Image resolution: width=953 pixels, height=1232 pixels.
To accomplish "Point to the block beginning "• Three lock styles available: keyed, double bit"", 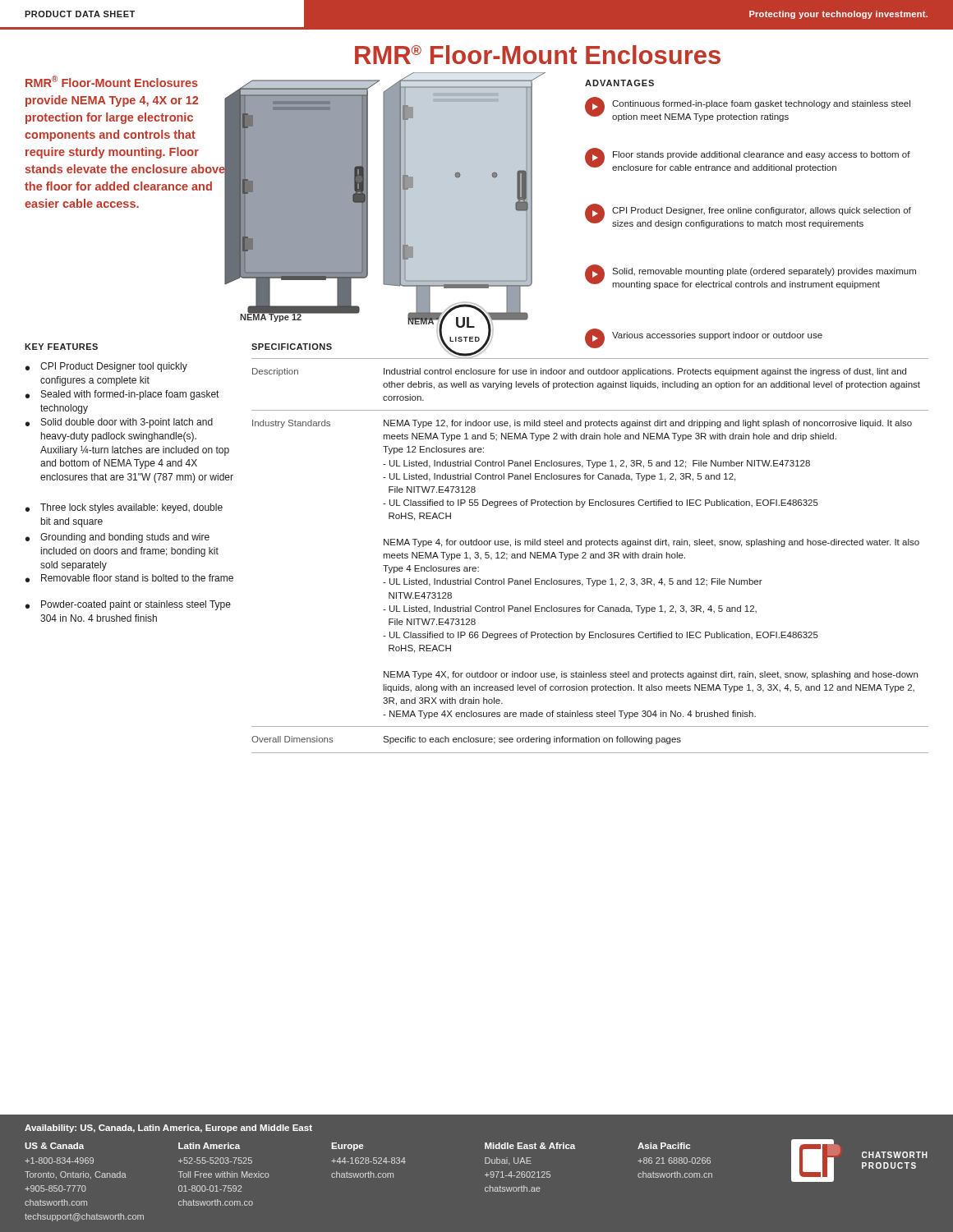I will (129, 515).
